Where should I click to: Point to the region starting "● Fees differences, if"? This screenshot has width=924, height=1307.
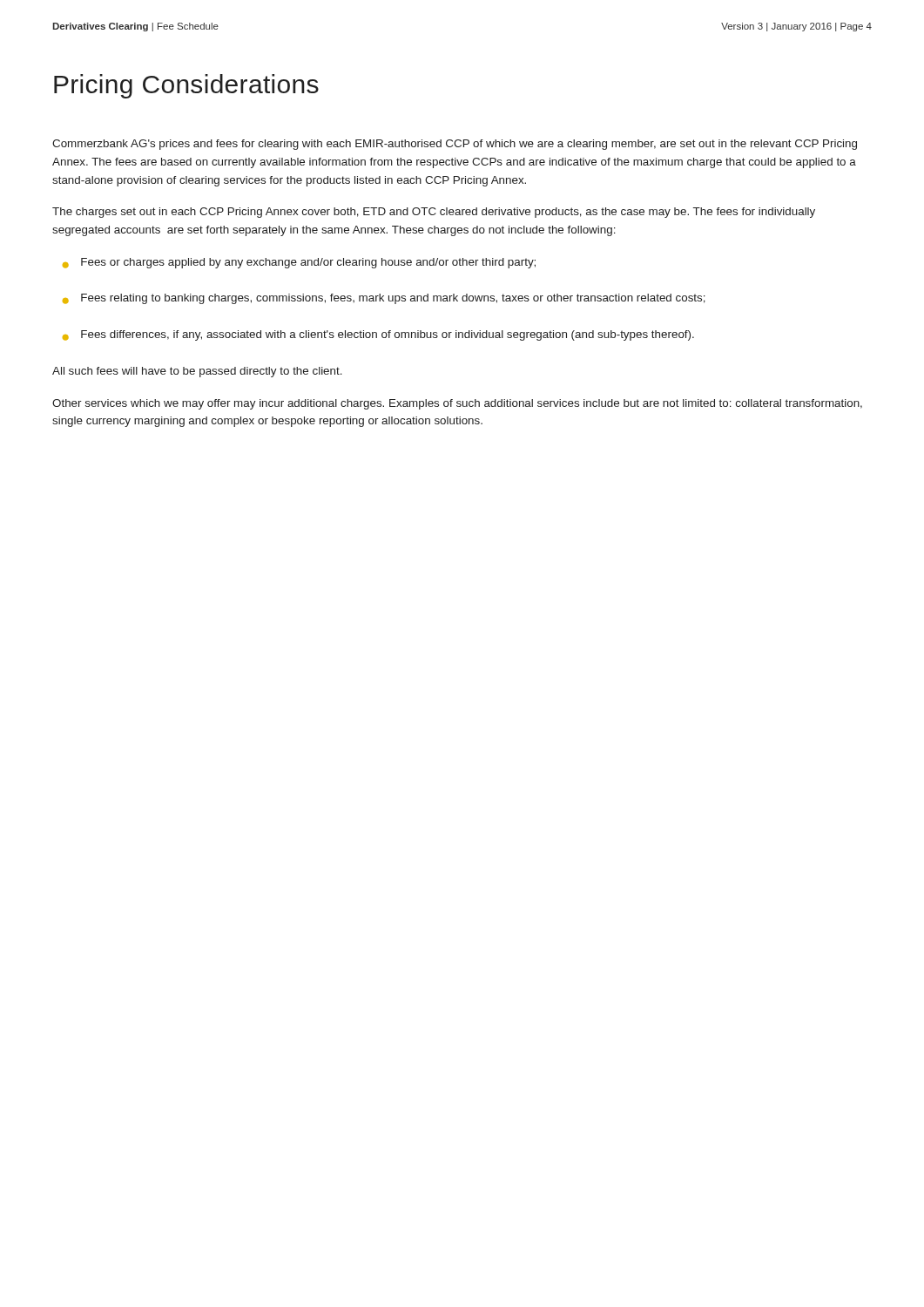466,337
